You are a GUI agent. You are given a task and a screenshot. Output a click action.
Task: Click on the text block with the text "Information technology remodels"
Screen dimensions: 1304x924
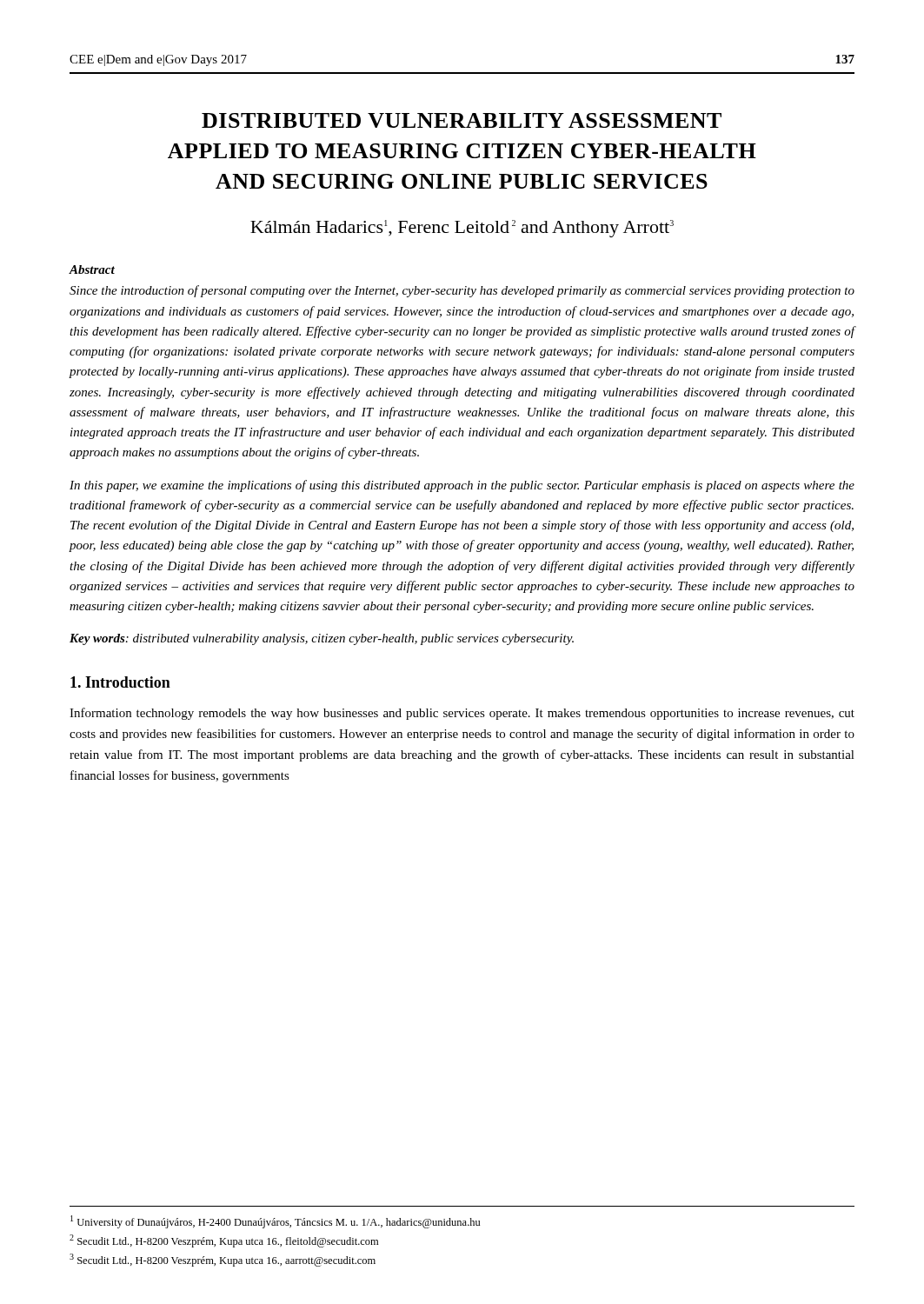click(x=462, y=744)
